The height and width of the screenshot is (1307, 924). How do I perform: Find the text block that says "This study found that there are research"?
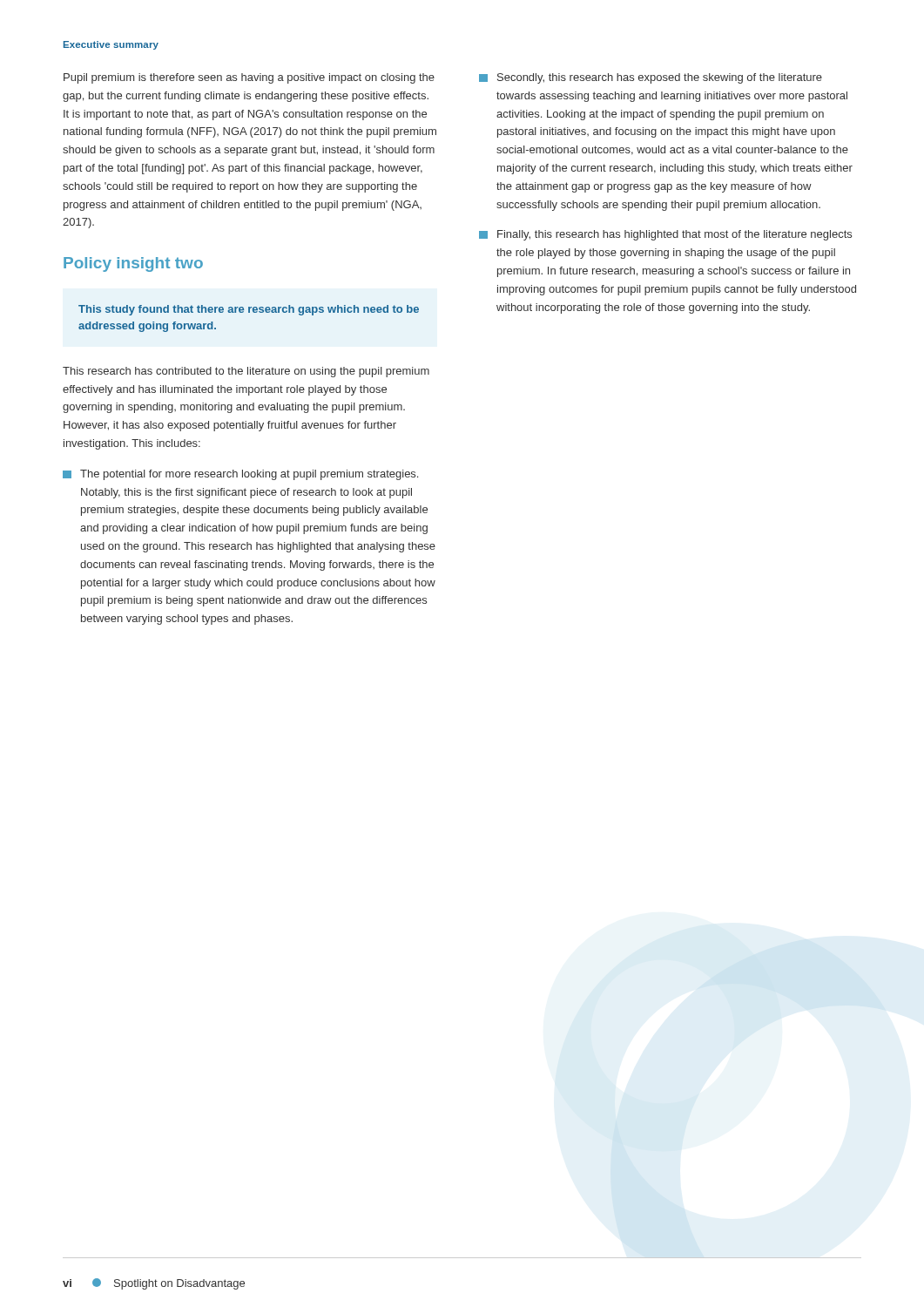249,317
